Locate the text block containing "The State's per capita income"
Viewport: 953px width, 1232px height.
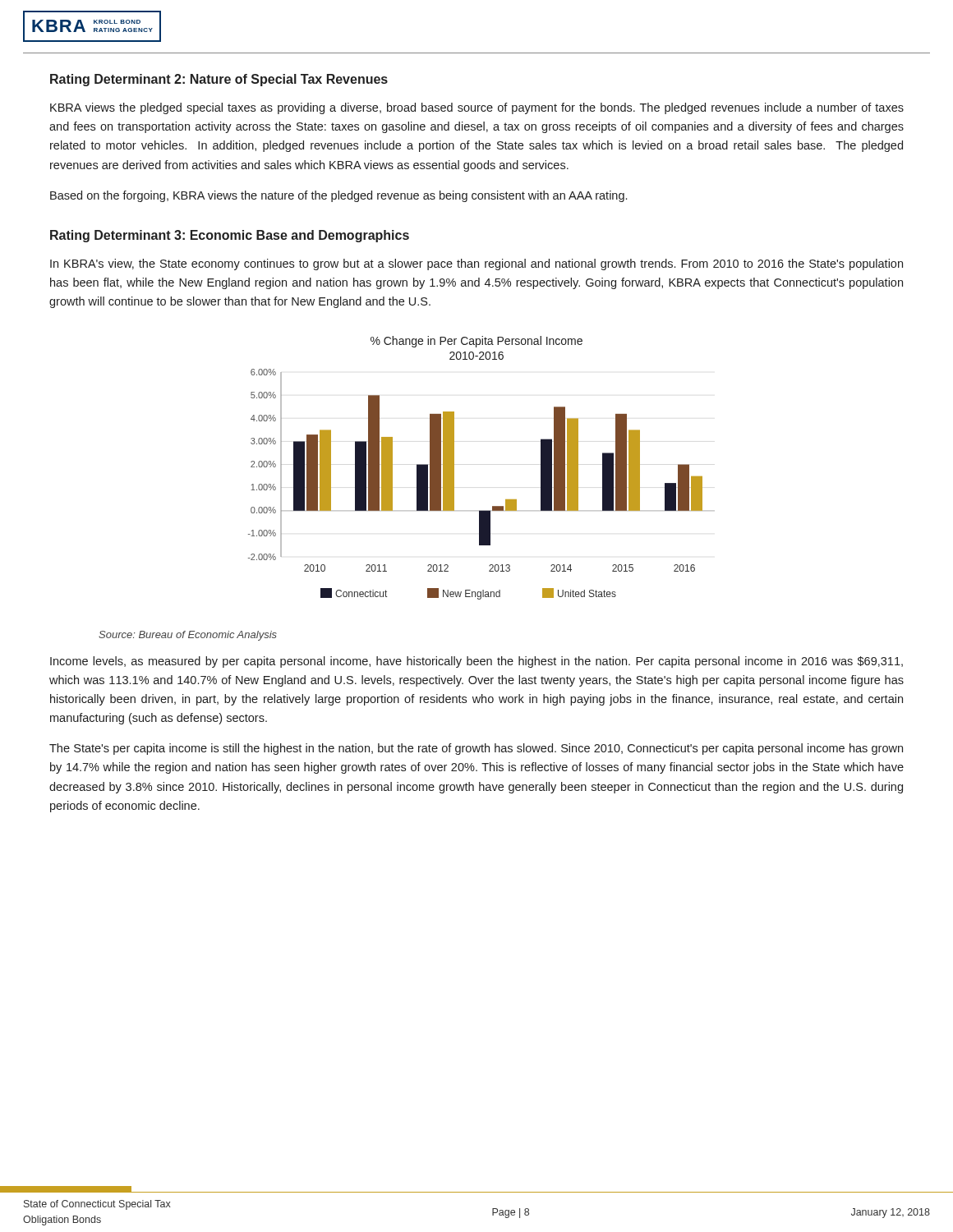click(x=476, y=777)
